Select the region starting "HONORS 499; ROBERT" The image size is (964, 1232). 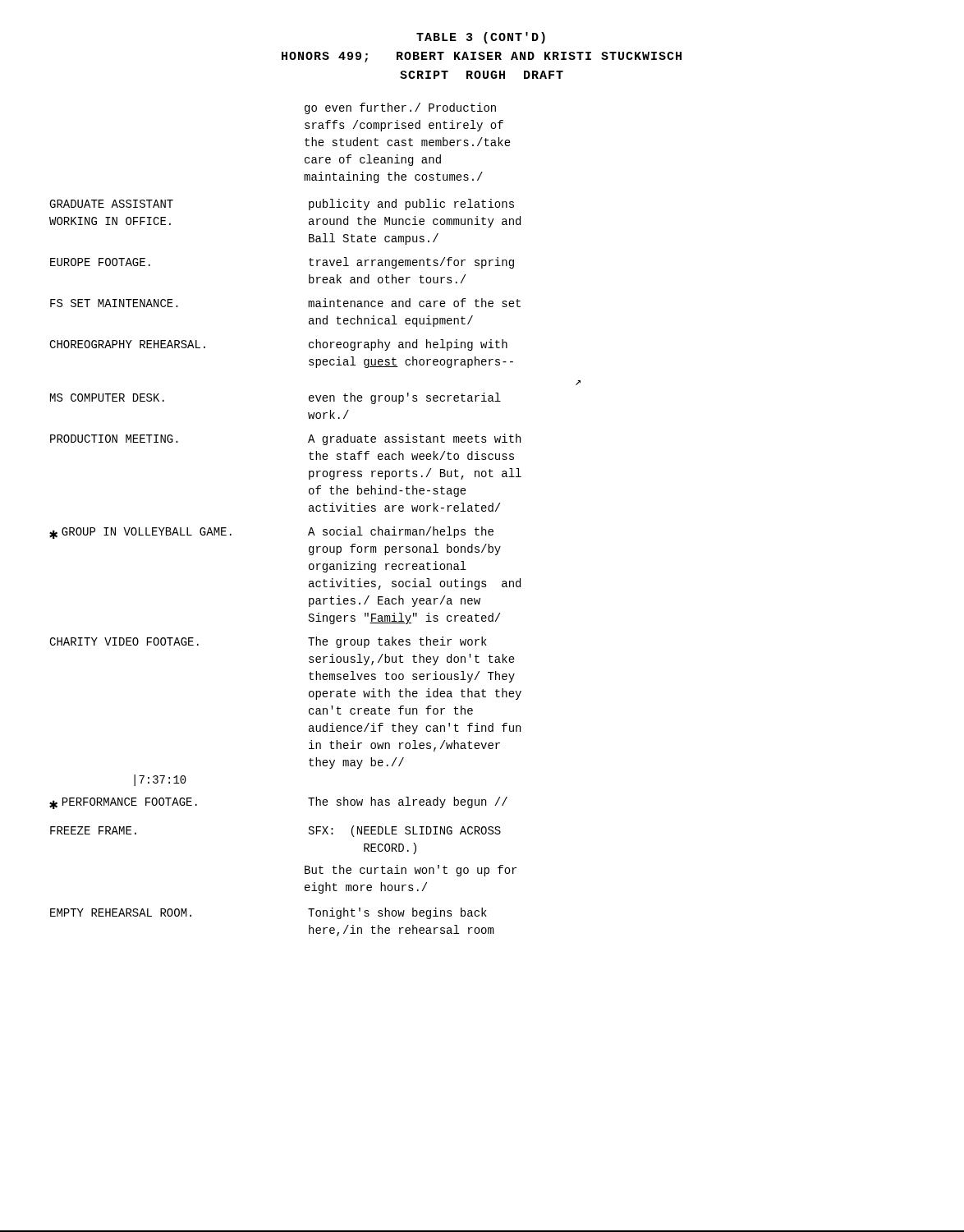point(482,66)
